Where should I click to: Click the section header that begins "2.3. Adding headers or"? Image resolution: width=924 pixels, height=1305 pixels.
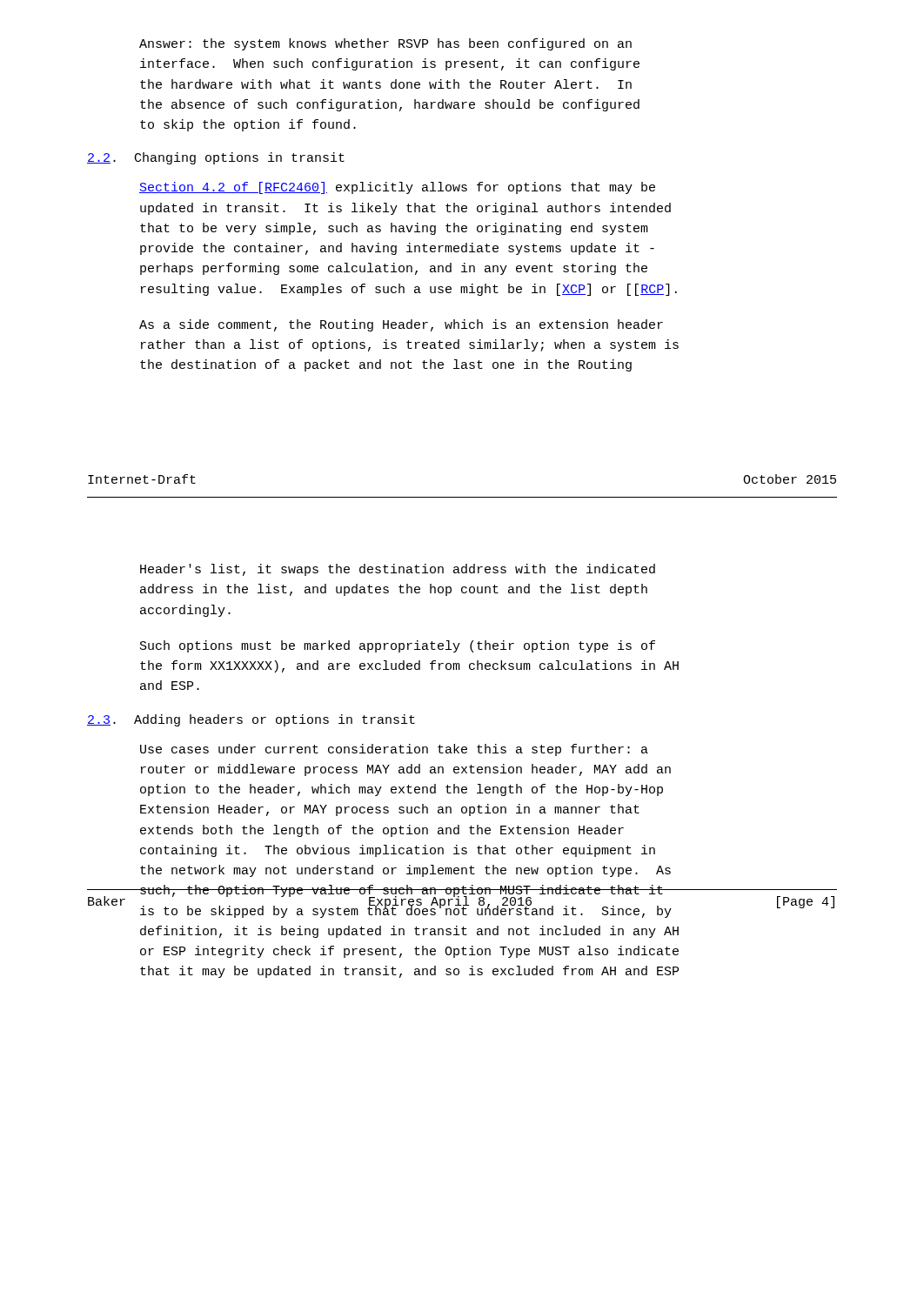(x=252, y=720)
